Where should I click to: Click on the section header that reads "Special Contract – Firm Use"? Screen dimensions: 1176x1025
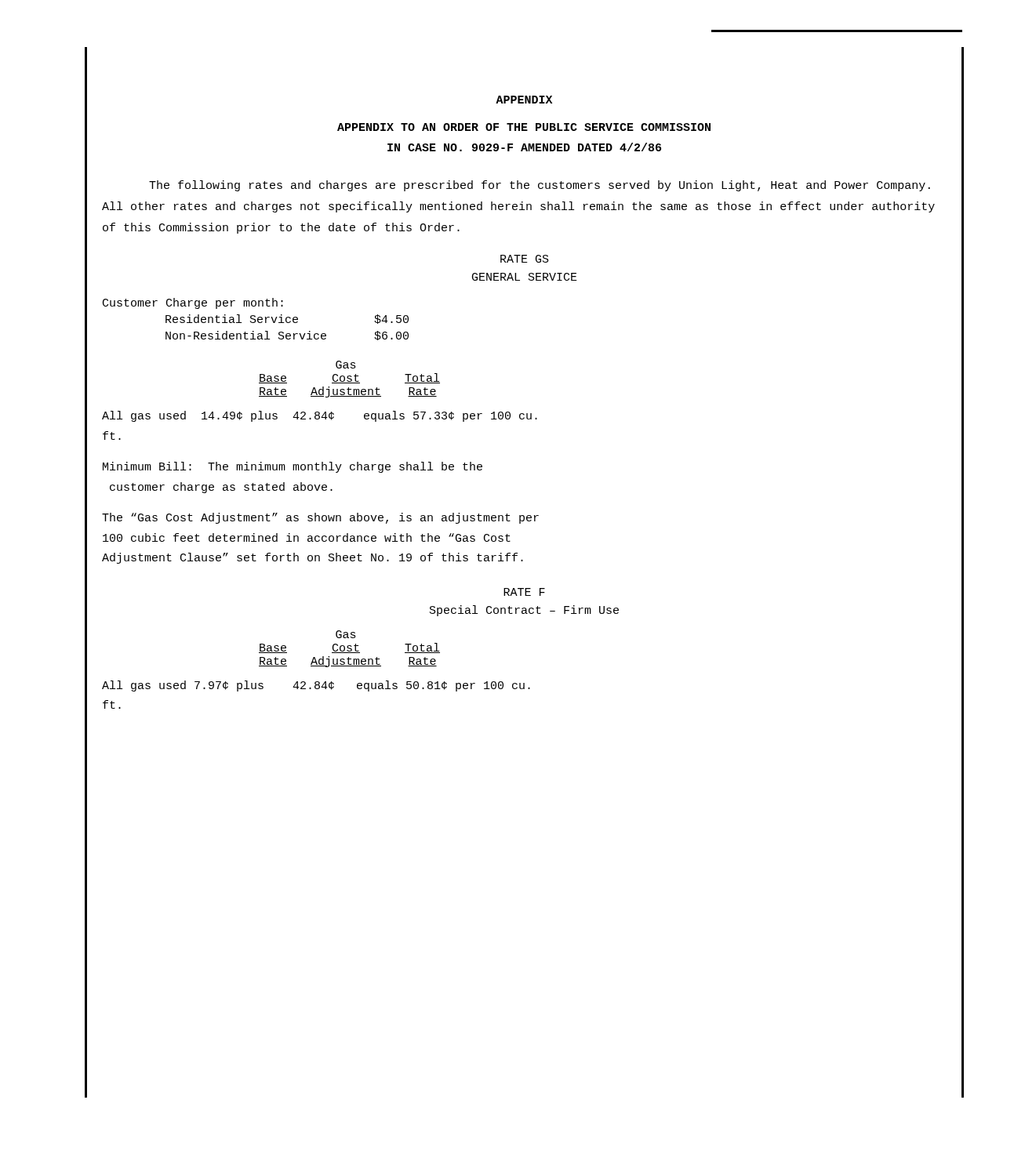(x=524, y=611)
